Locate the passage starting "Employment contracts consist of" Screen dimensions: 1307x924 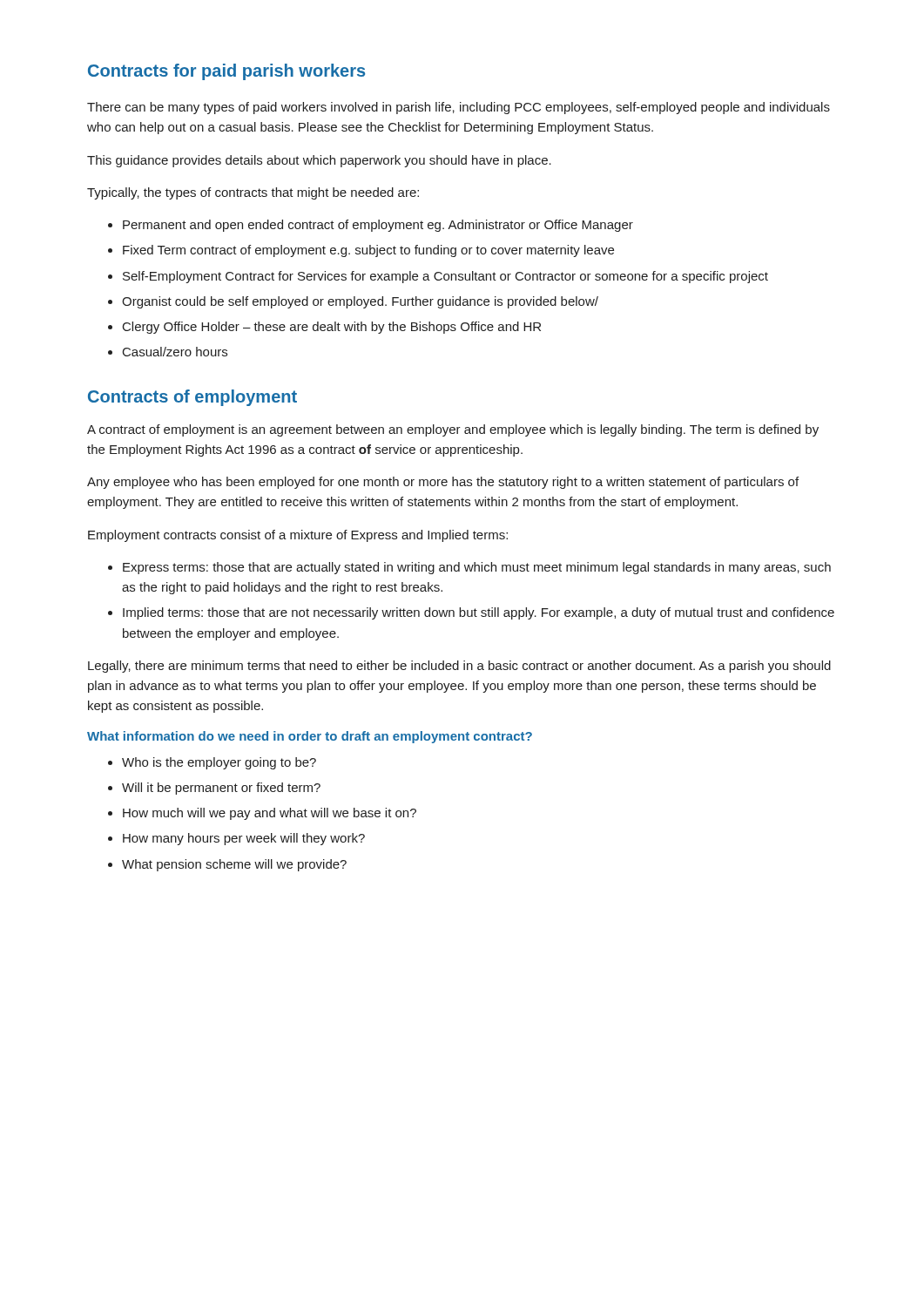coord(462,534)
